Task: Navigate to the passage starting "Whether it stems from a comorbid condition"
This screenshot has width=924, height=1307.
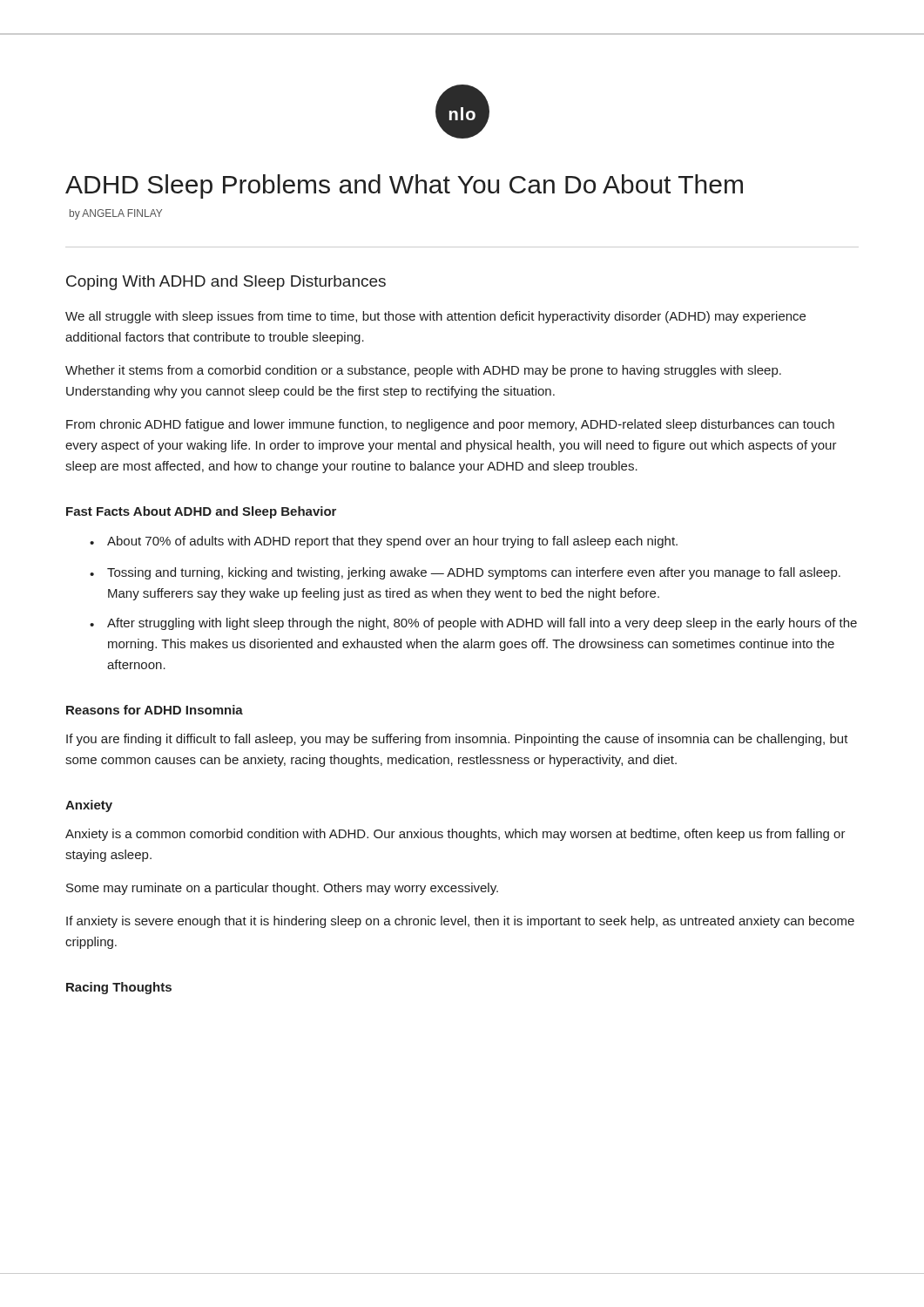Action: (x=424, y=381)
